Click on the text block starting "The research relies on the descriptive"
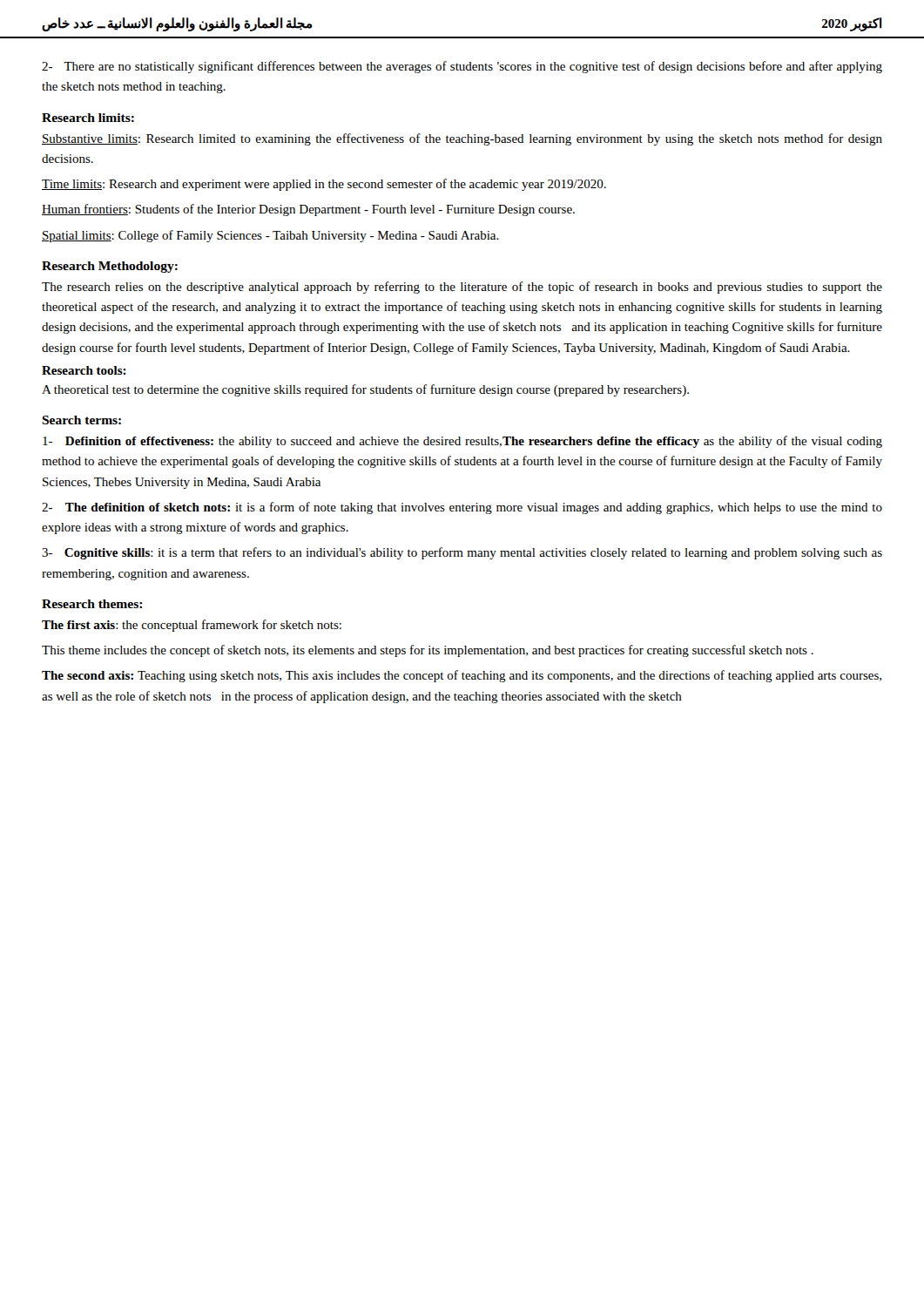This screenshot has width=924, height=1307. point(462,317)
